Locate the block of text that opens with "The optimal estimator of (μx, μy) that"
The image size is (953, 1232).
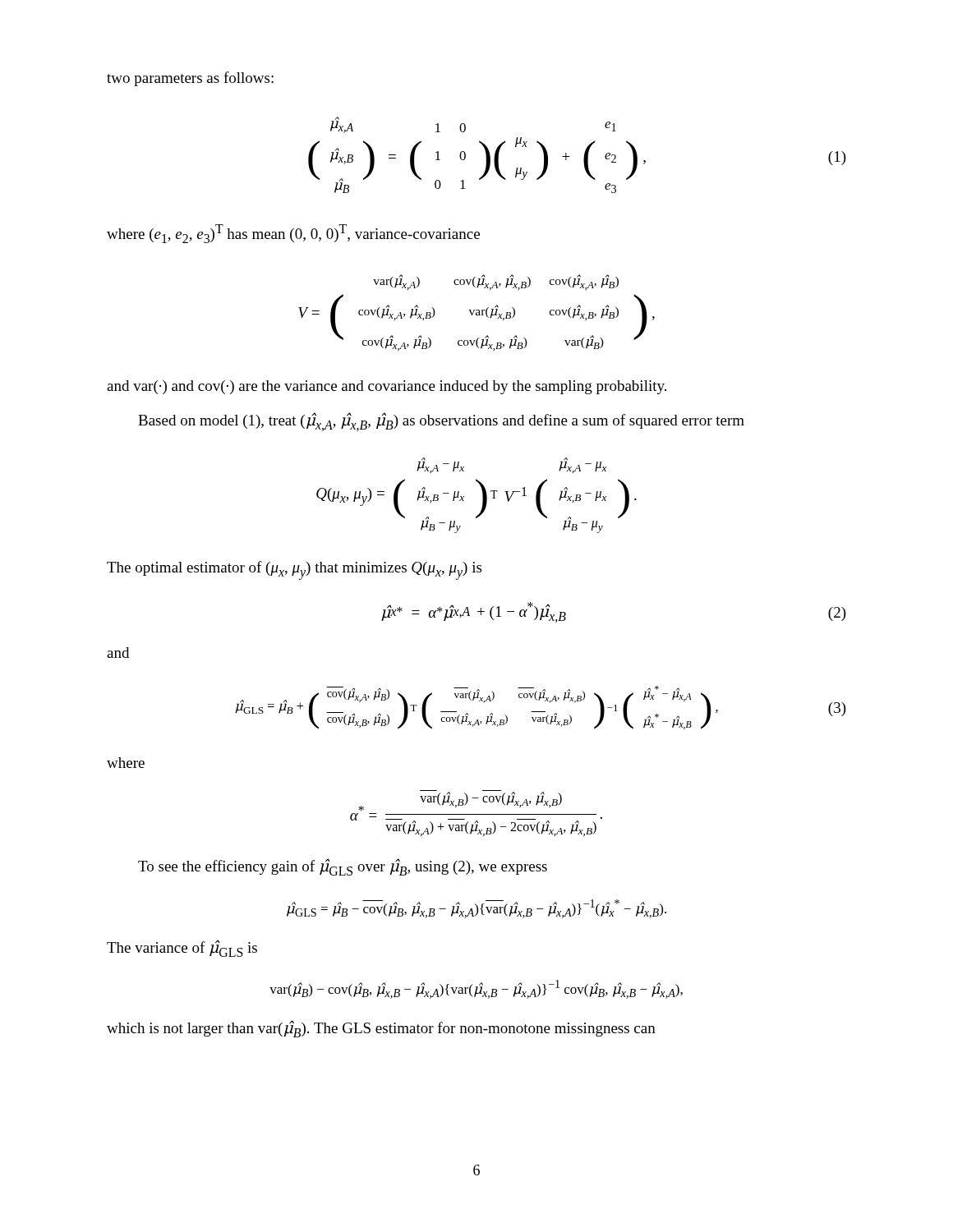click(x=294, y=569)
